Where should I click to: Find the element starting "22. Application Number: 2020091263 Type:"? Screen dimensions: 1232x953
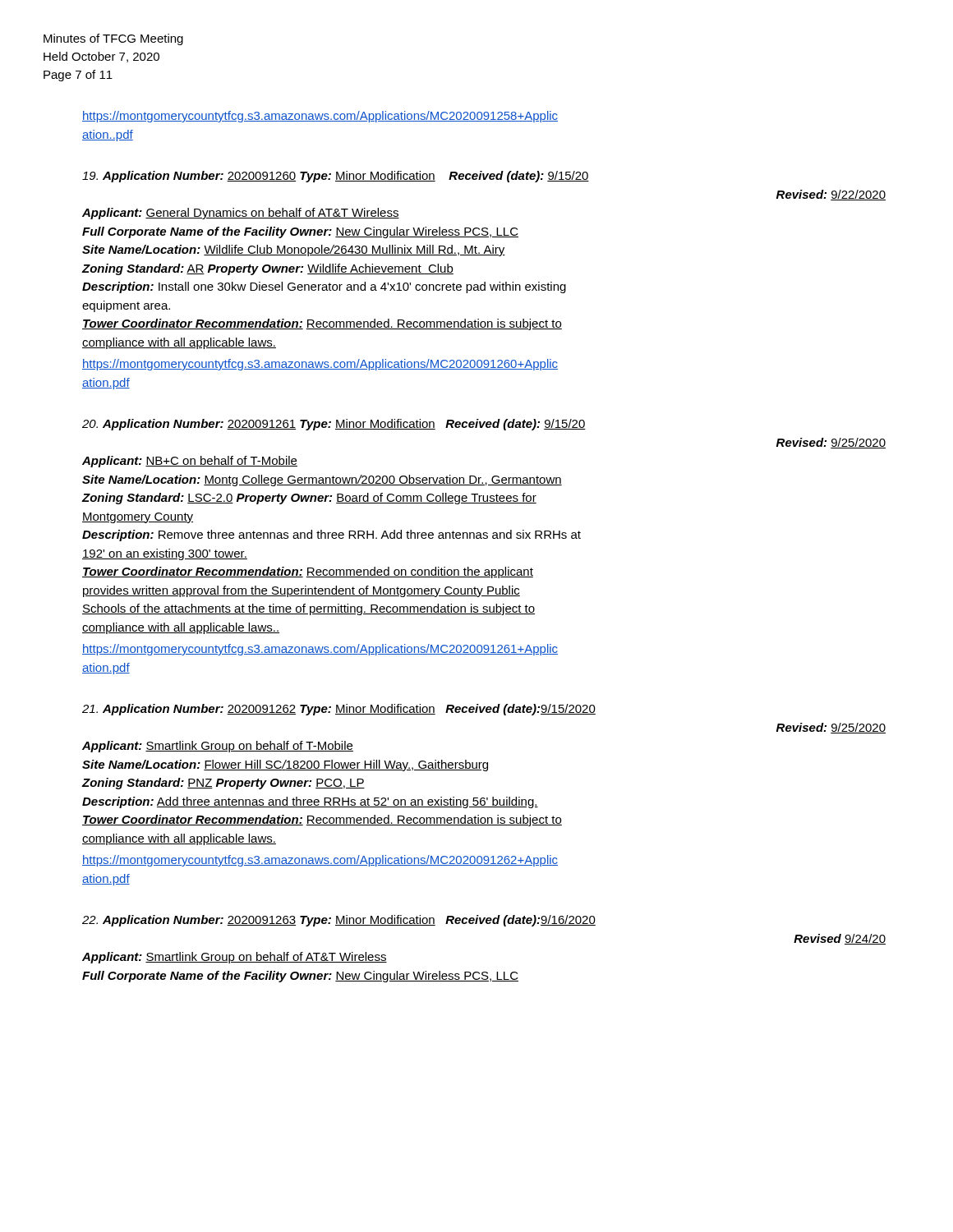pyautogui.click(x=339, y=921)
